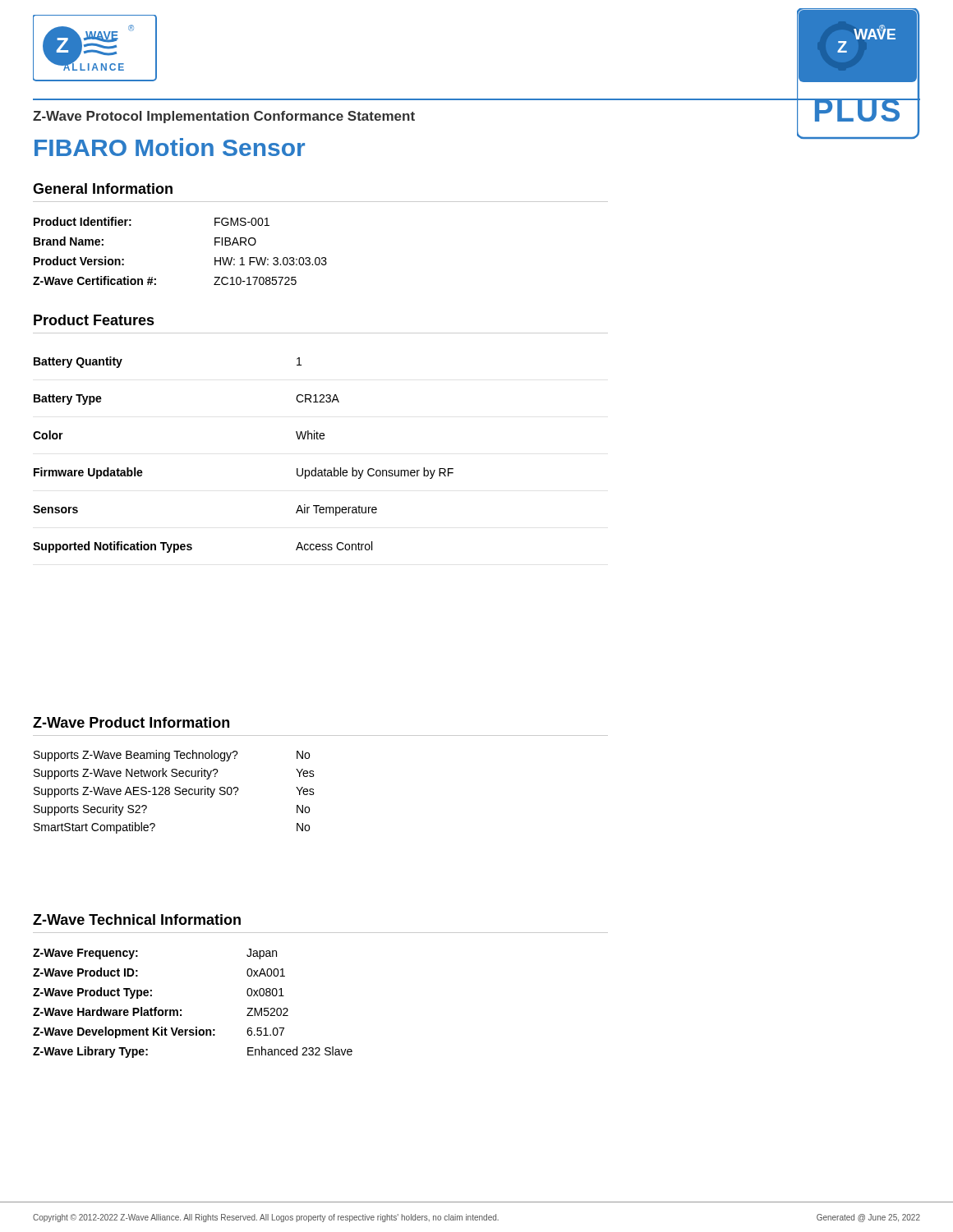Locate the table with the text "Battery Quantity 1 Battery Type"
Screen dimensions: 1232x953
[320, 454]
